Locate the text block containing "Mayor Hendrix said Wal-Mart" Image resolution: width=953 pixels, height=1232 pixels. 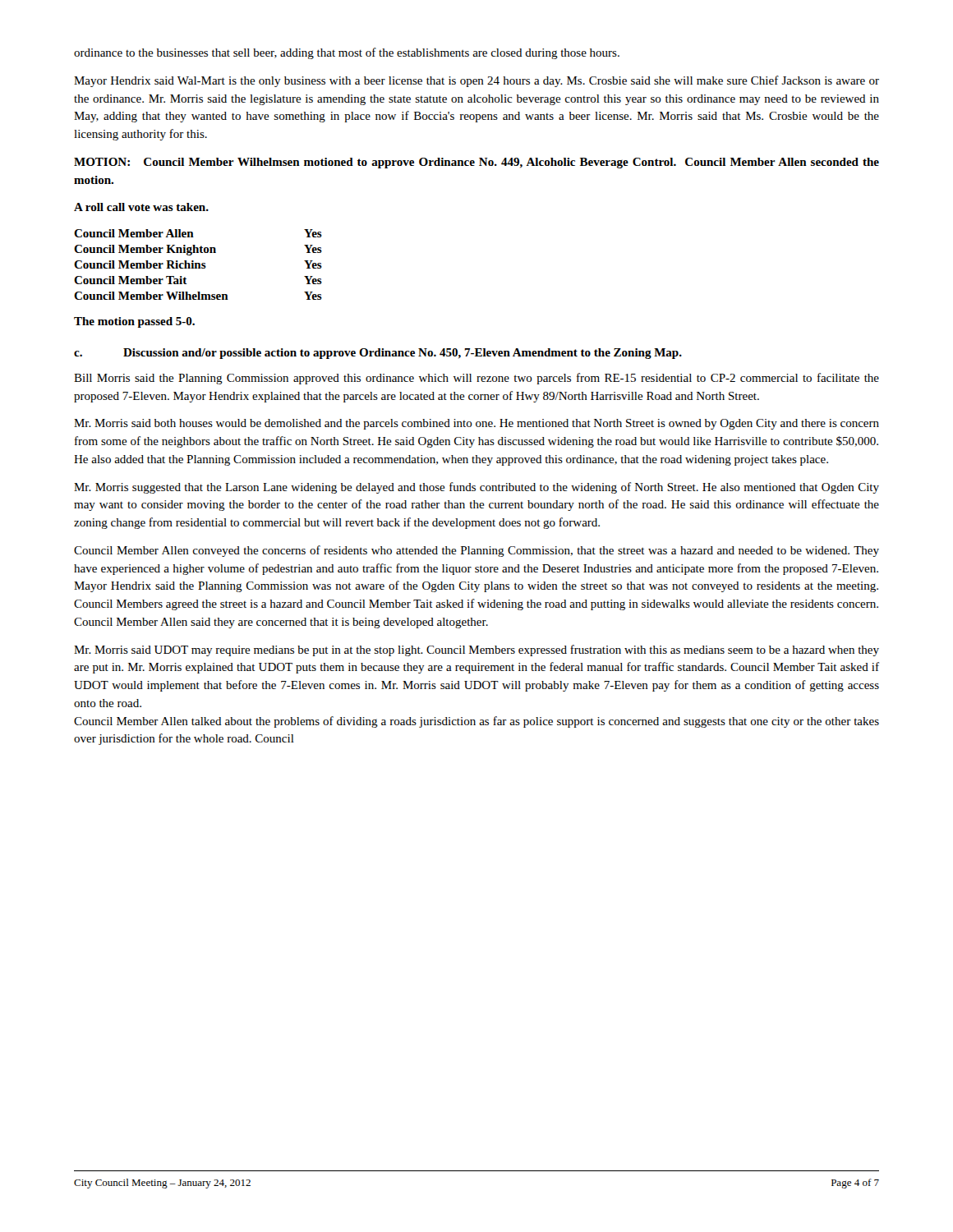(x=476, y=108)
